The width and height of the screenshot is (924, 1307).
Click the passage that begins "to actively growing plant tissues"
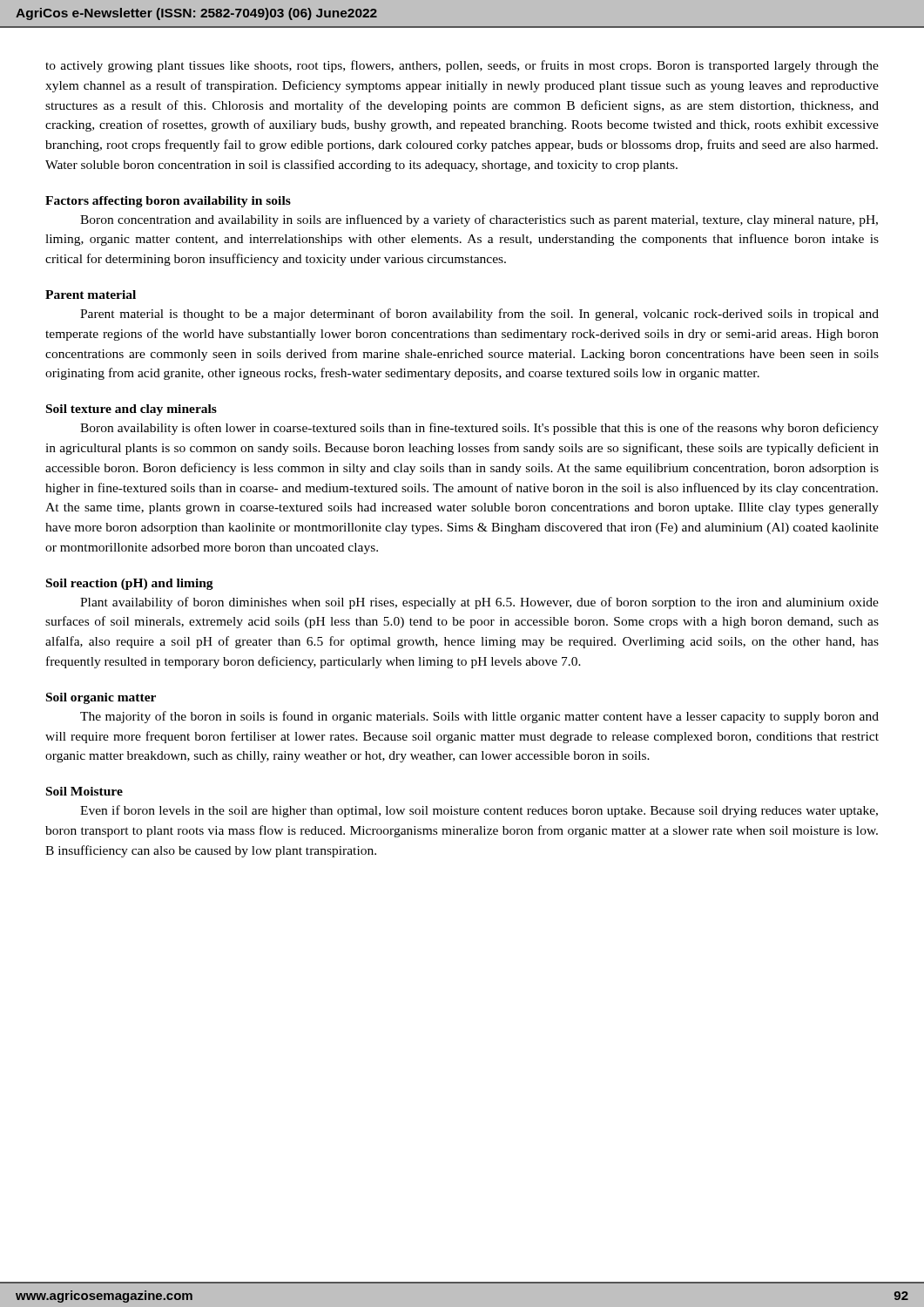[x=462, y=115]
